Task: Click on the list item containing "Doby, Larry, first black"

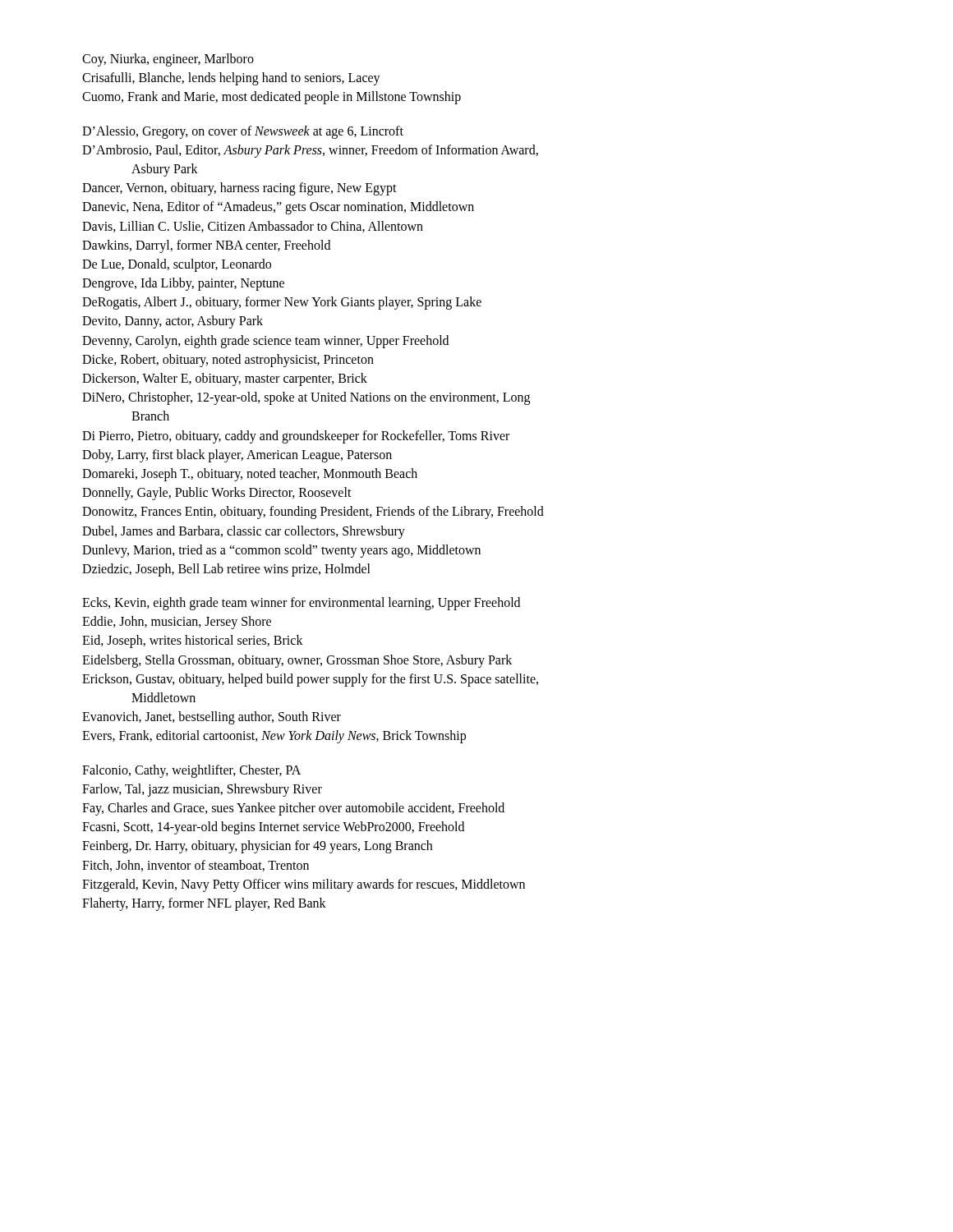Action: [x=237, y=454]
